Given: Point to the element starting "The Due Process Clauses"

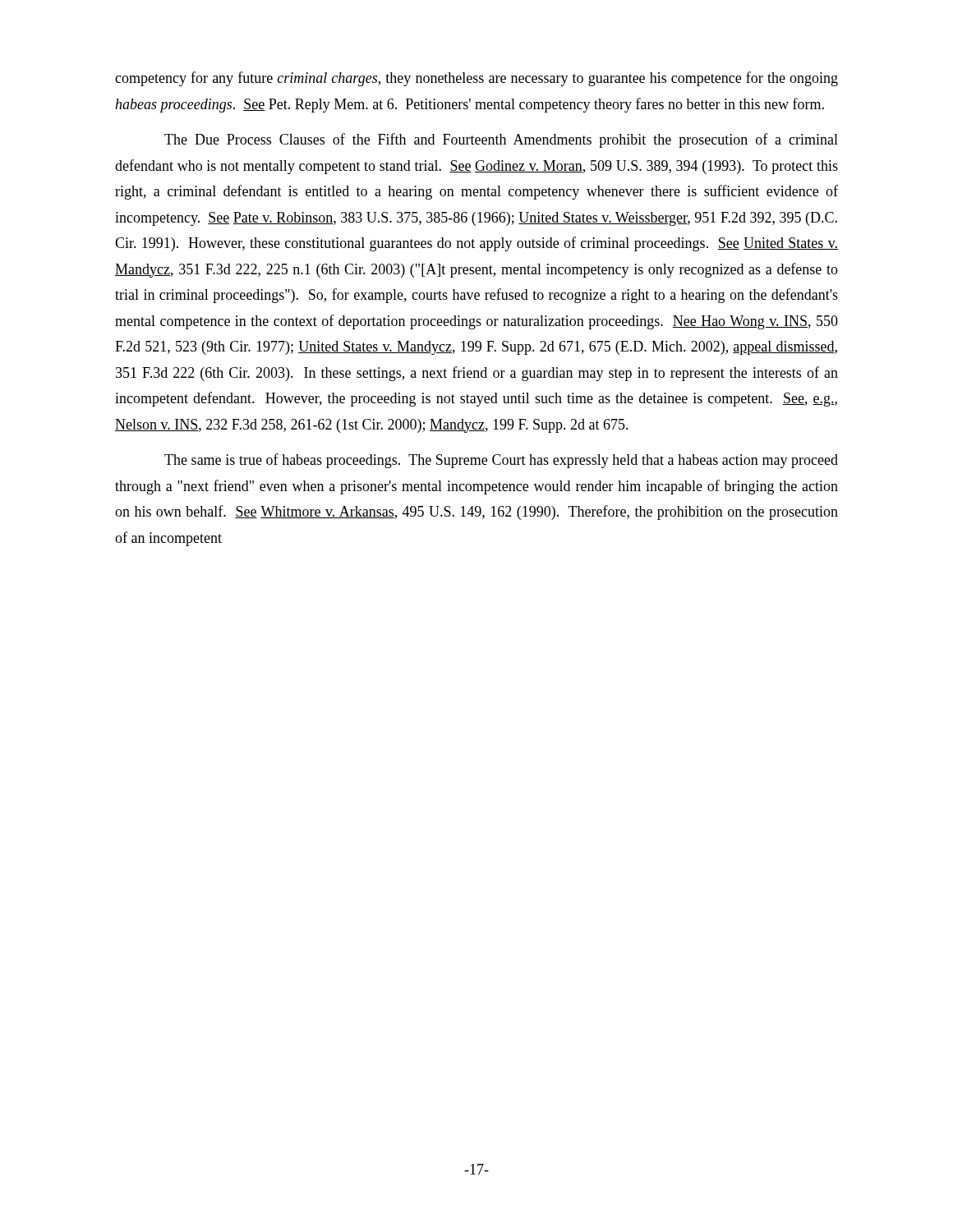Looking at the screenshot, I should coord(476,282).
